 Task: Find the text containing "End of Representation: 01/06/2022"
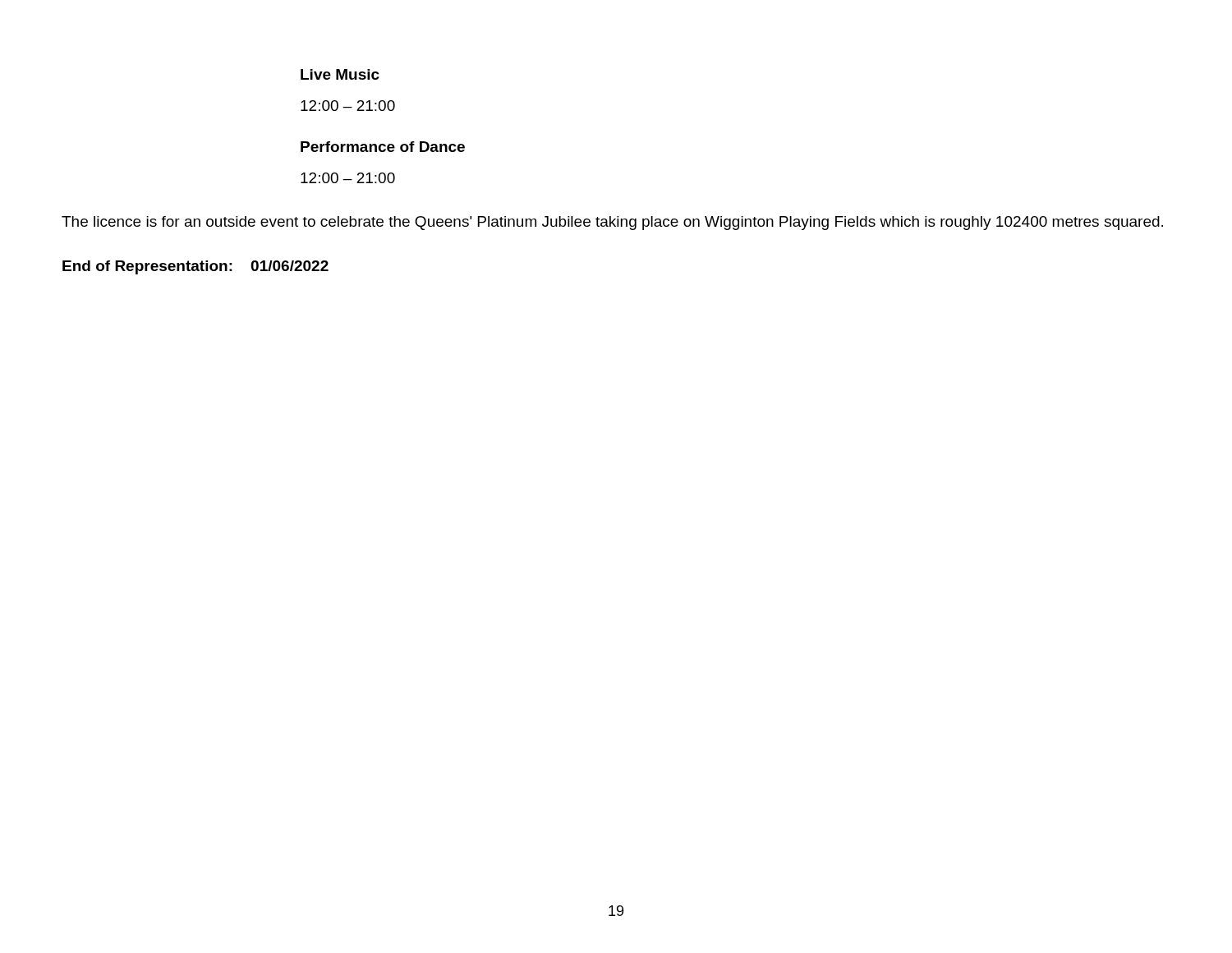pyautogui.click(x=195, y=265)
